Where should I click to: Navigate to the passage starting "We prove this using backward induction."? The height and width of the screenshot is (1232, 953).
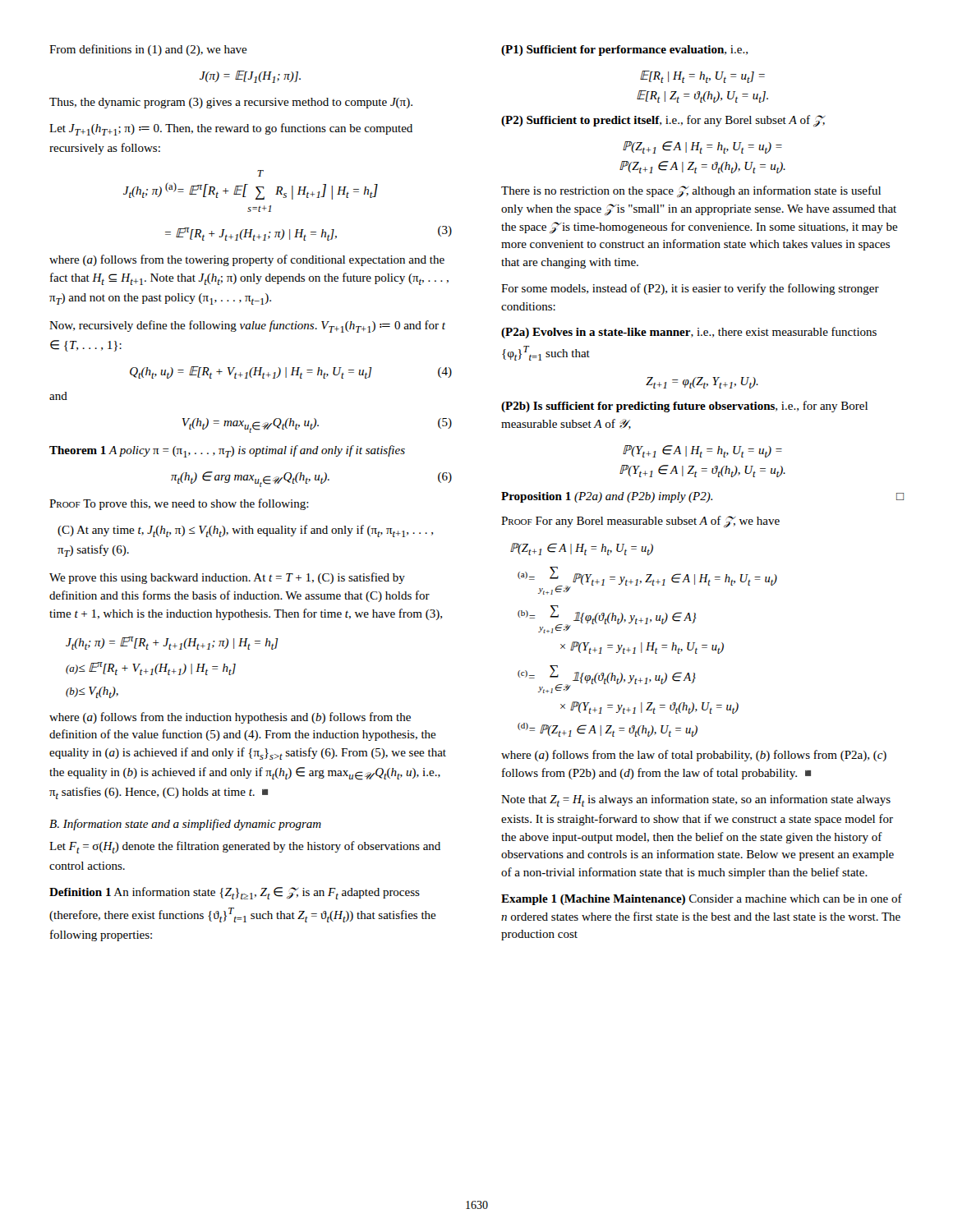pos(246,595)
